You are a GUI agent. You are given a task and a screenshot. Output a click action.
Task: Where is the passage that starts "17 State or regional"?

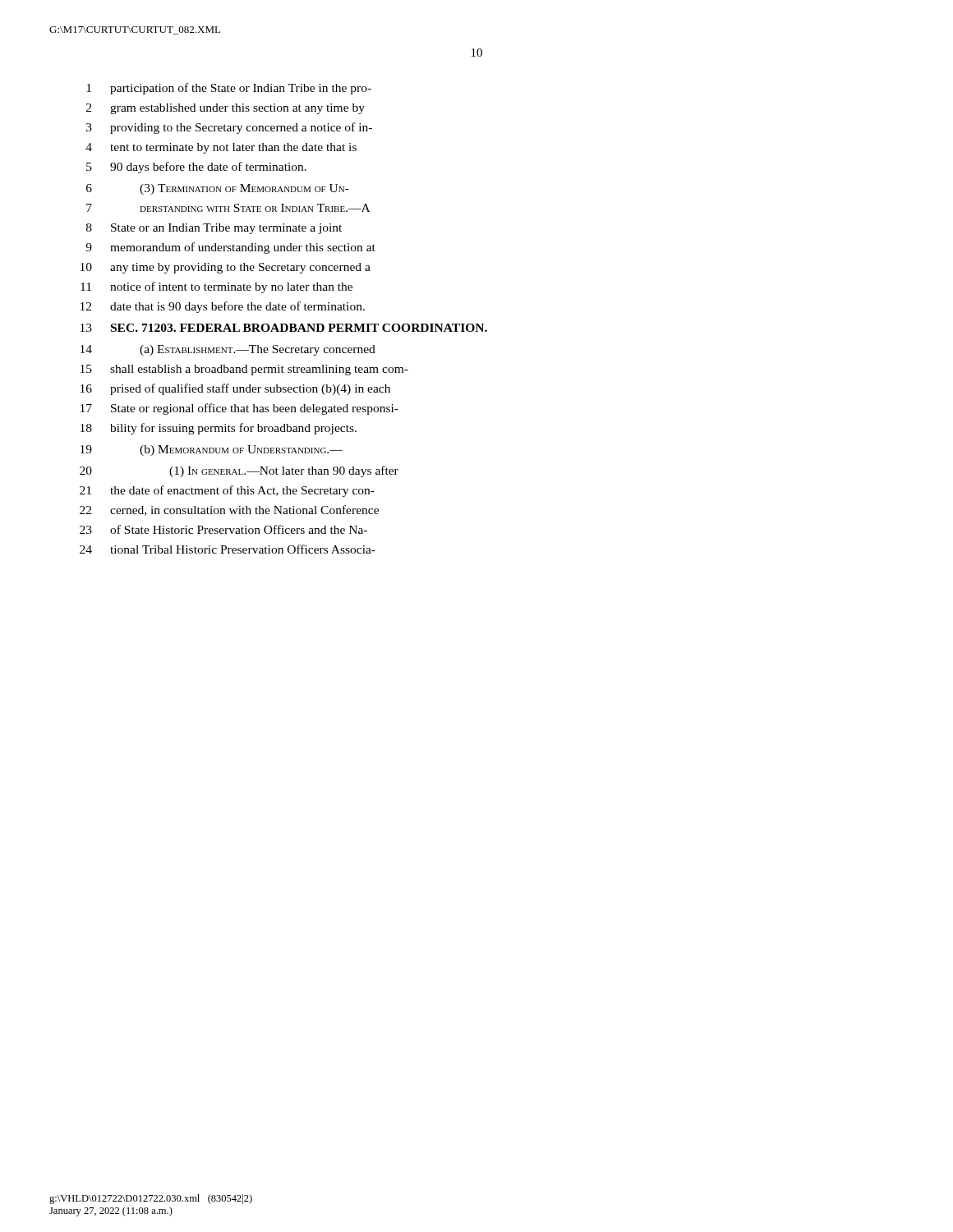pos(239,409)
